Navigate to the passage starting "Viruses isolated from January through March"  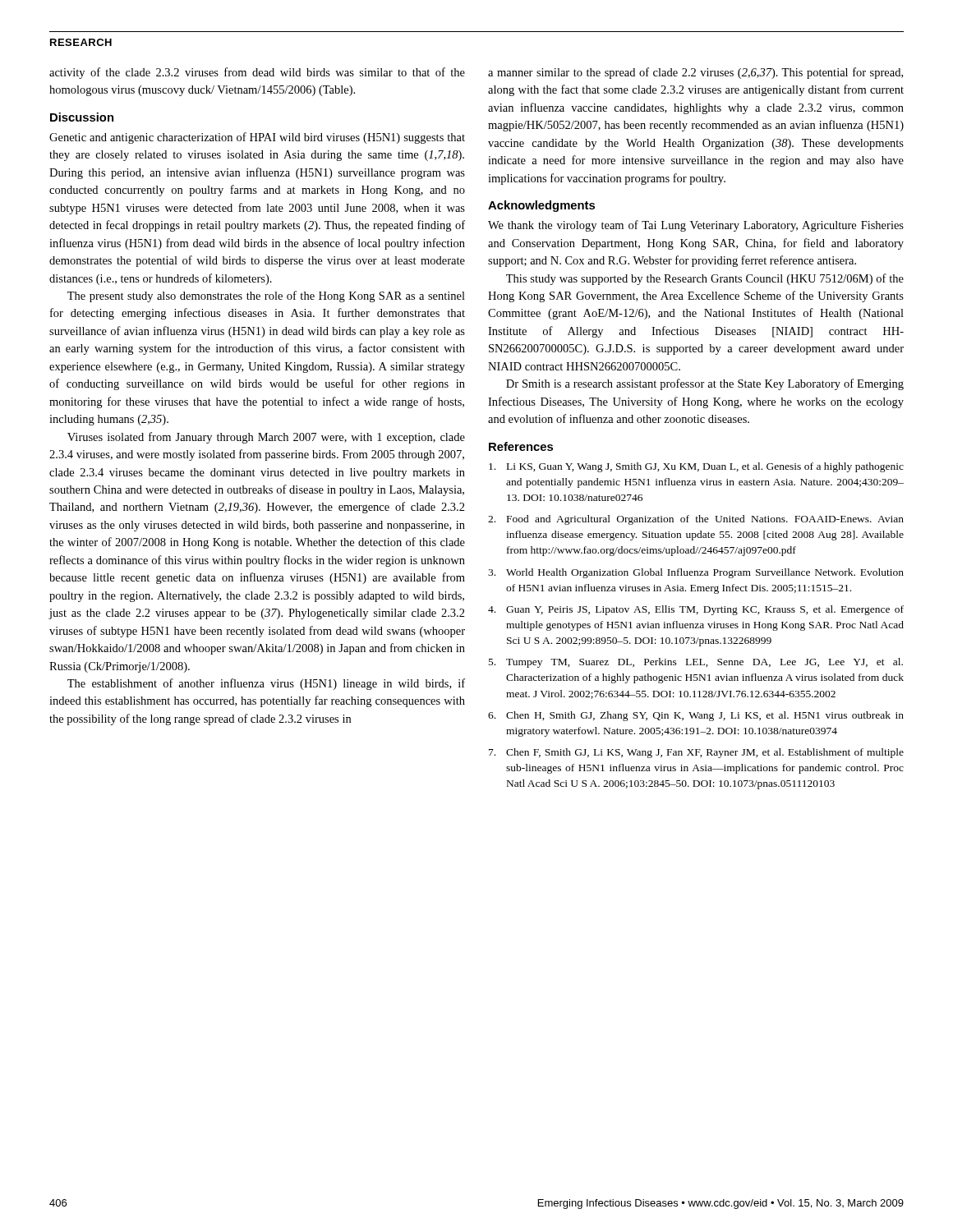point(257,552)
